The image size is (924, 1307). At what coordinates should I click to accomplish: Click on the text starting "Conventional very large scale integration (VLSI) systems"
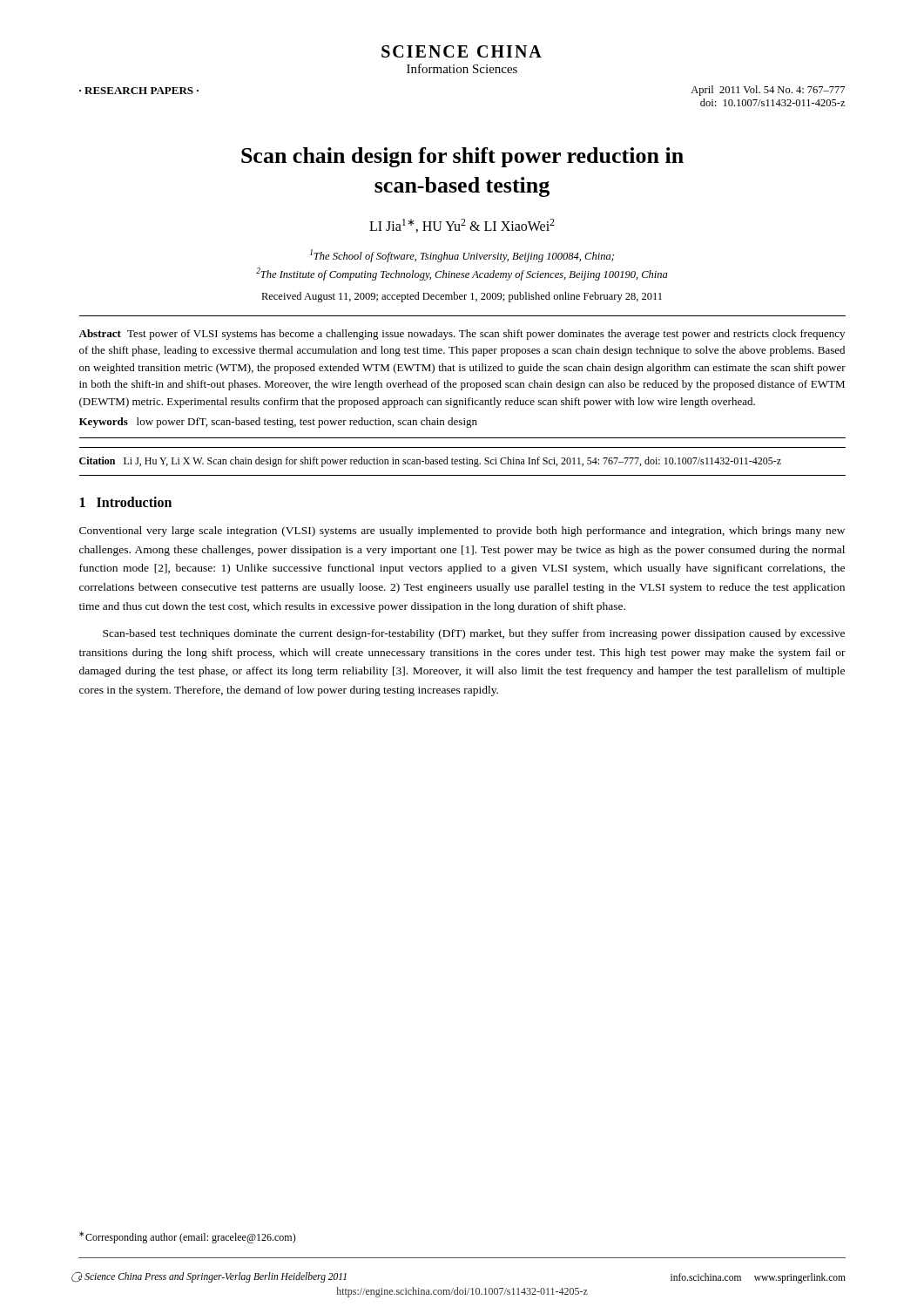click(x=462, y=568)
